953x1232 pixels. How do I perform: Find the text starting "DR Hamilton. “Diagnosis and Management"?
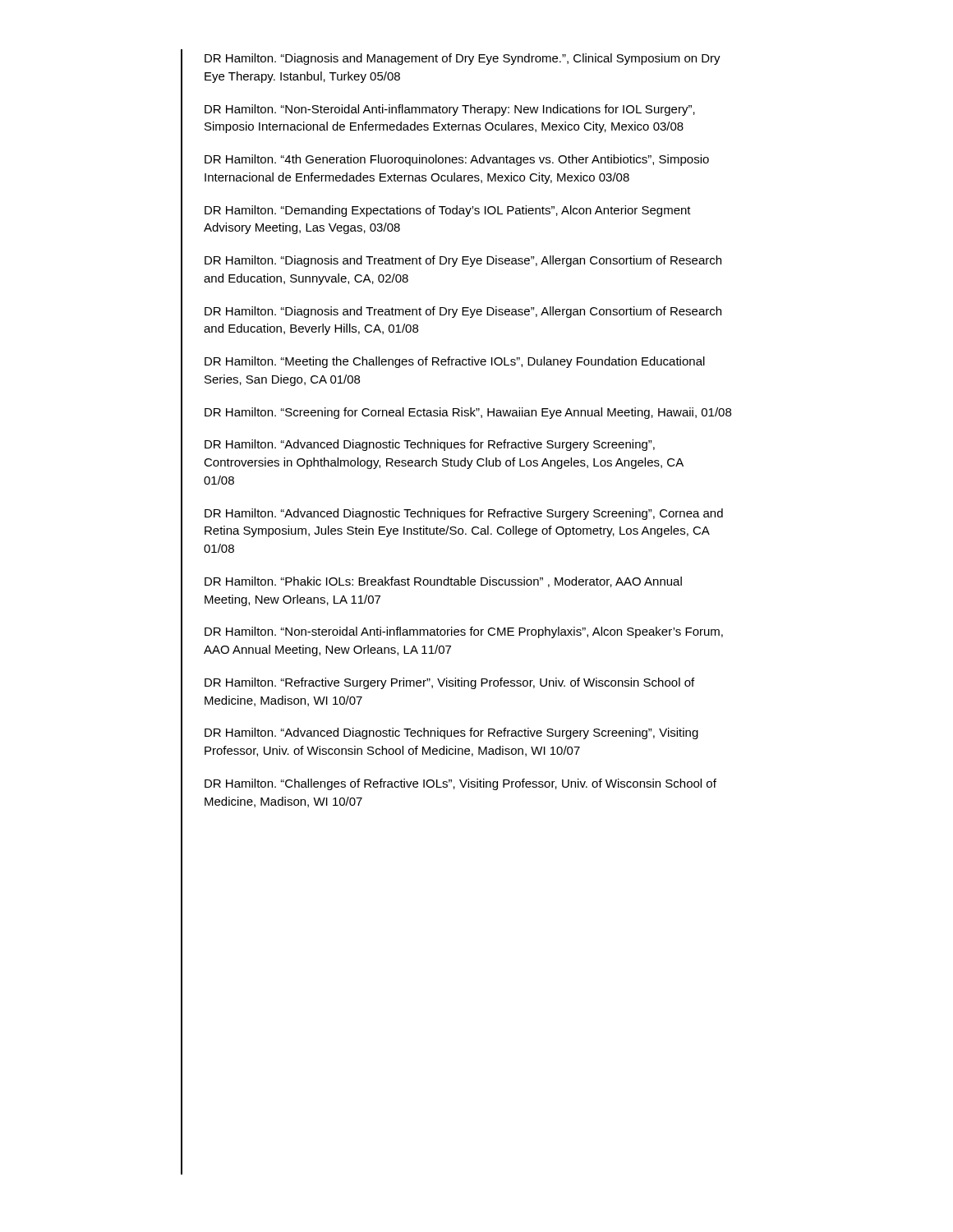[549, 67]
